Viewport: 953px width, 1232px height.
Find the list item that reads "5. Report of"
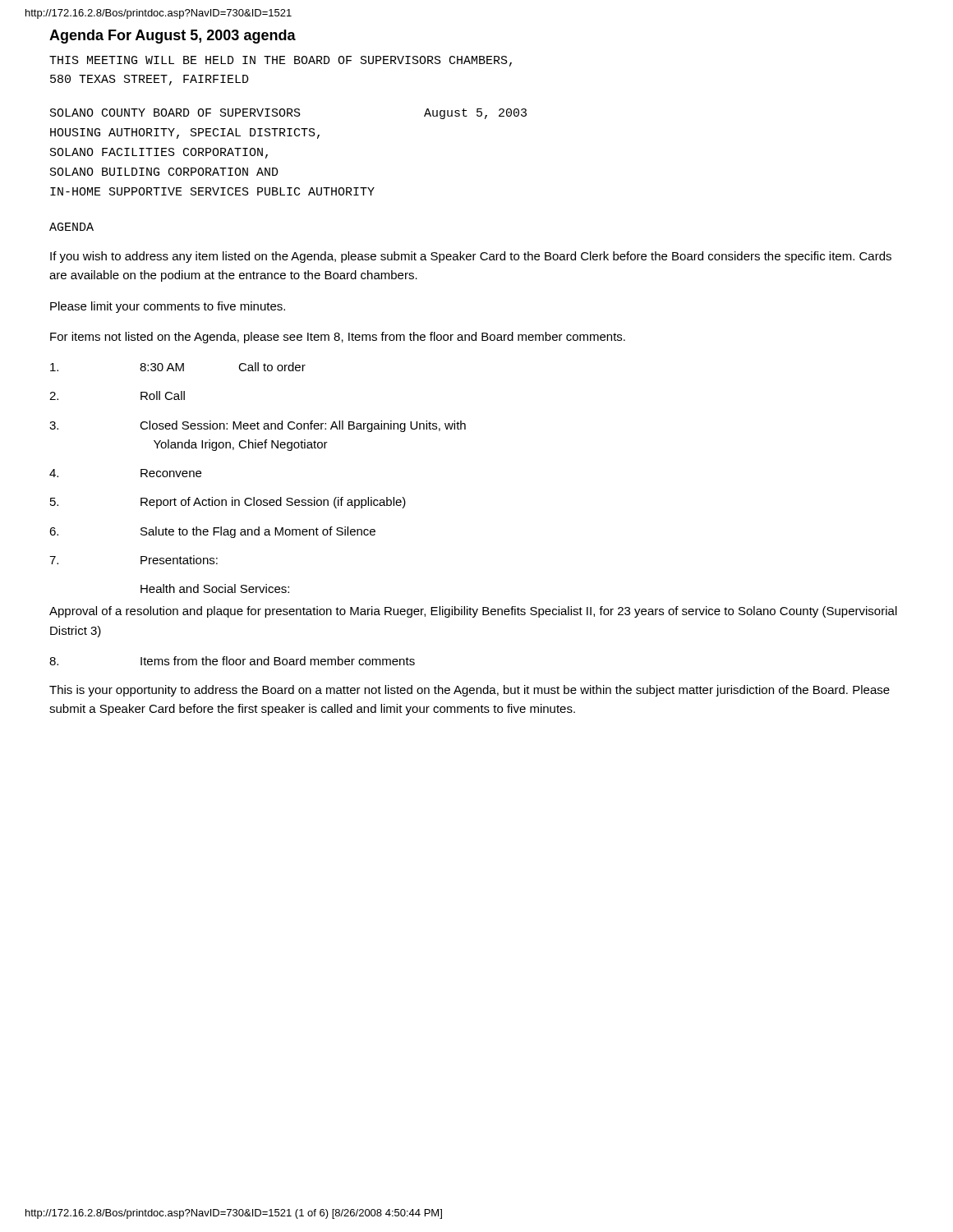[228, 503]
